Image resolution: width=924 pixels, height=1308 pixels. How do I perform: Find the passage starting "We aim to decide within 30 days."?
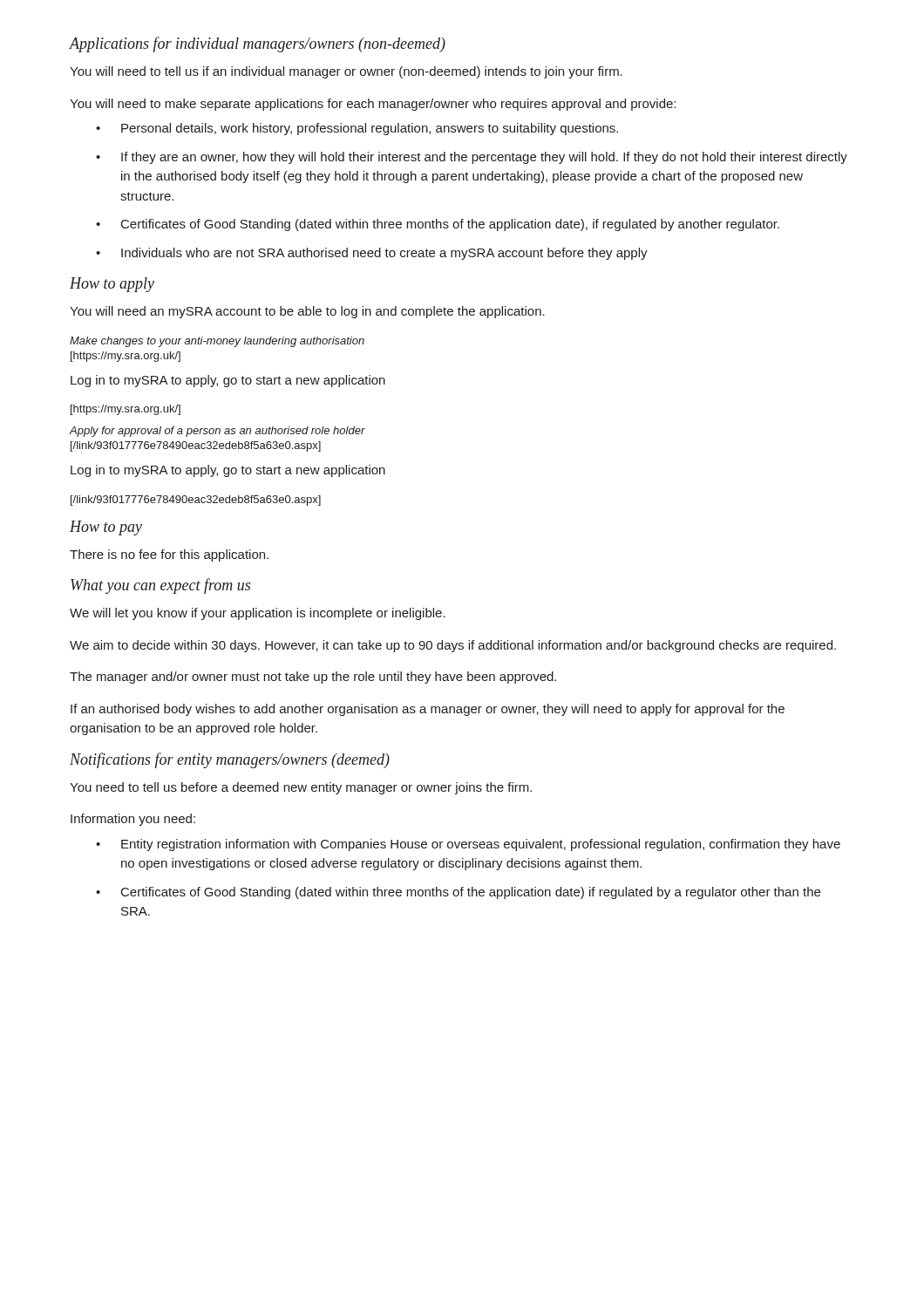453,644
